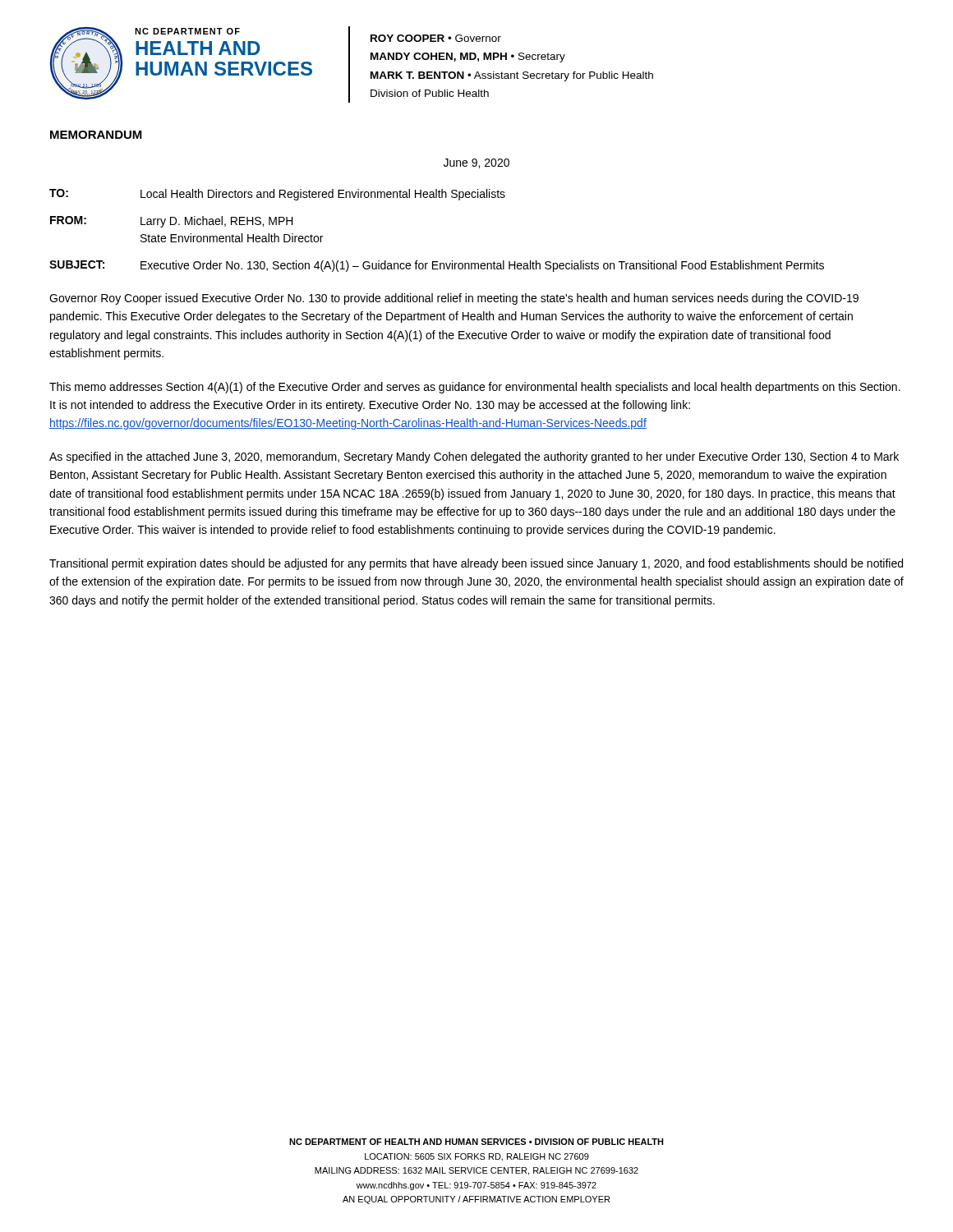Select the text containing "June 9, 2020"
Image resolution: width=953 pixels, height=1232 pixels.
coord(476,163)
